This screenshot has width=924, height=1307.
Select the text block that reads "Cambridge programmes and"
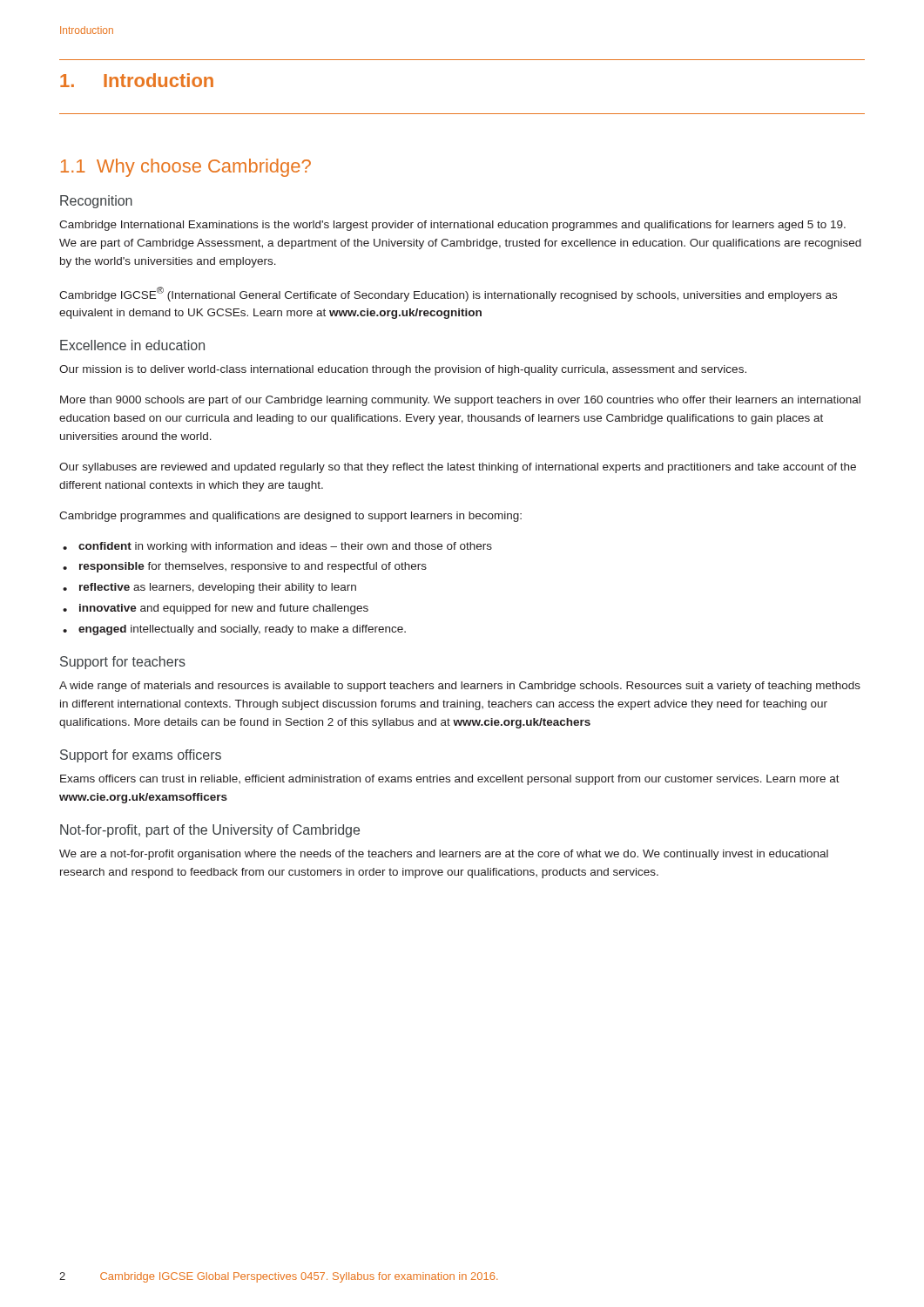(x=291, y=515)
